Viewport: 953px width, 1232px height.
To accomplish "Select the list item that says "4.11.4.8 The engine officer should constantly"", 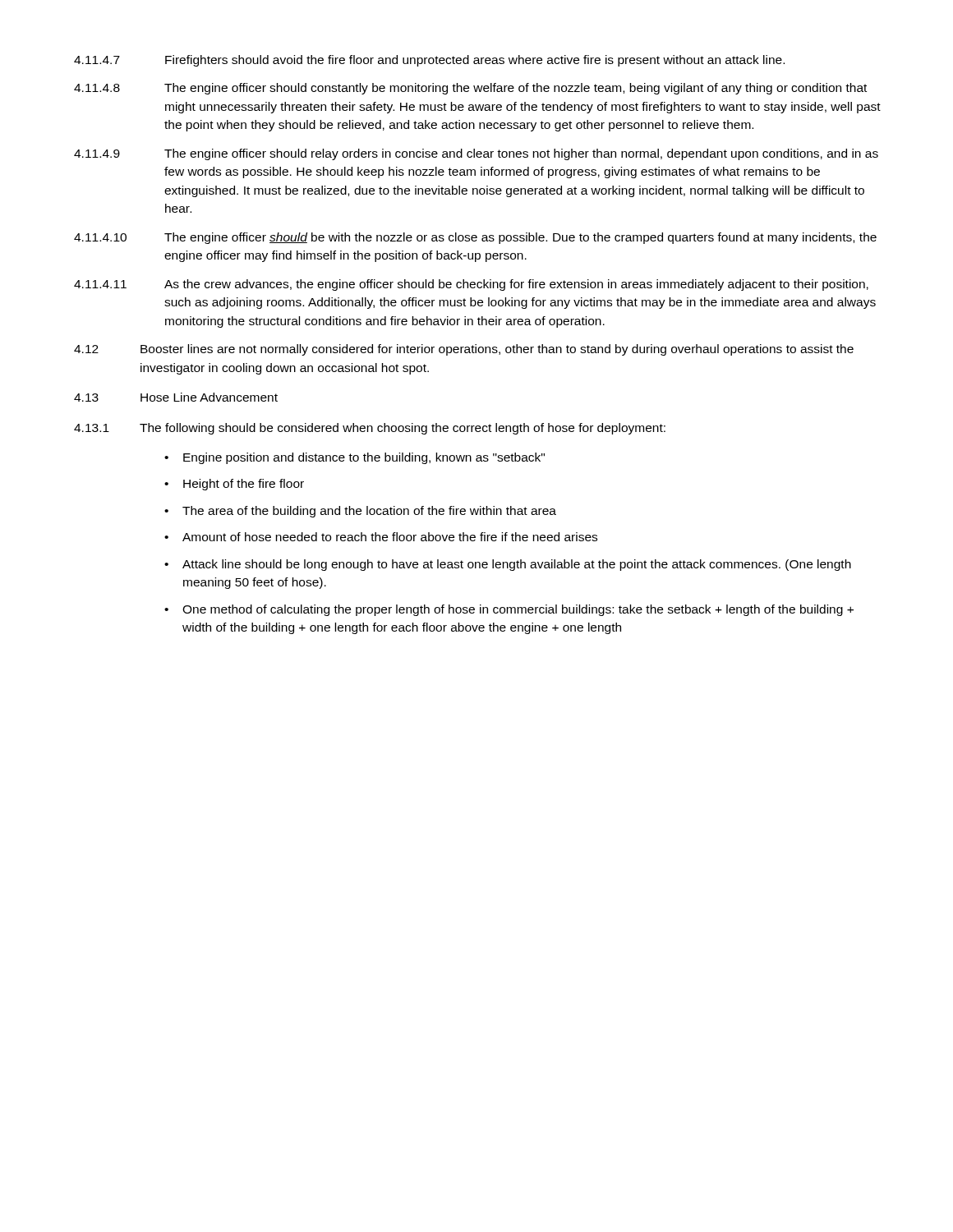I will (481, 107).
